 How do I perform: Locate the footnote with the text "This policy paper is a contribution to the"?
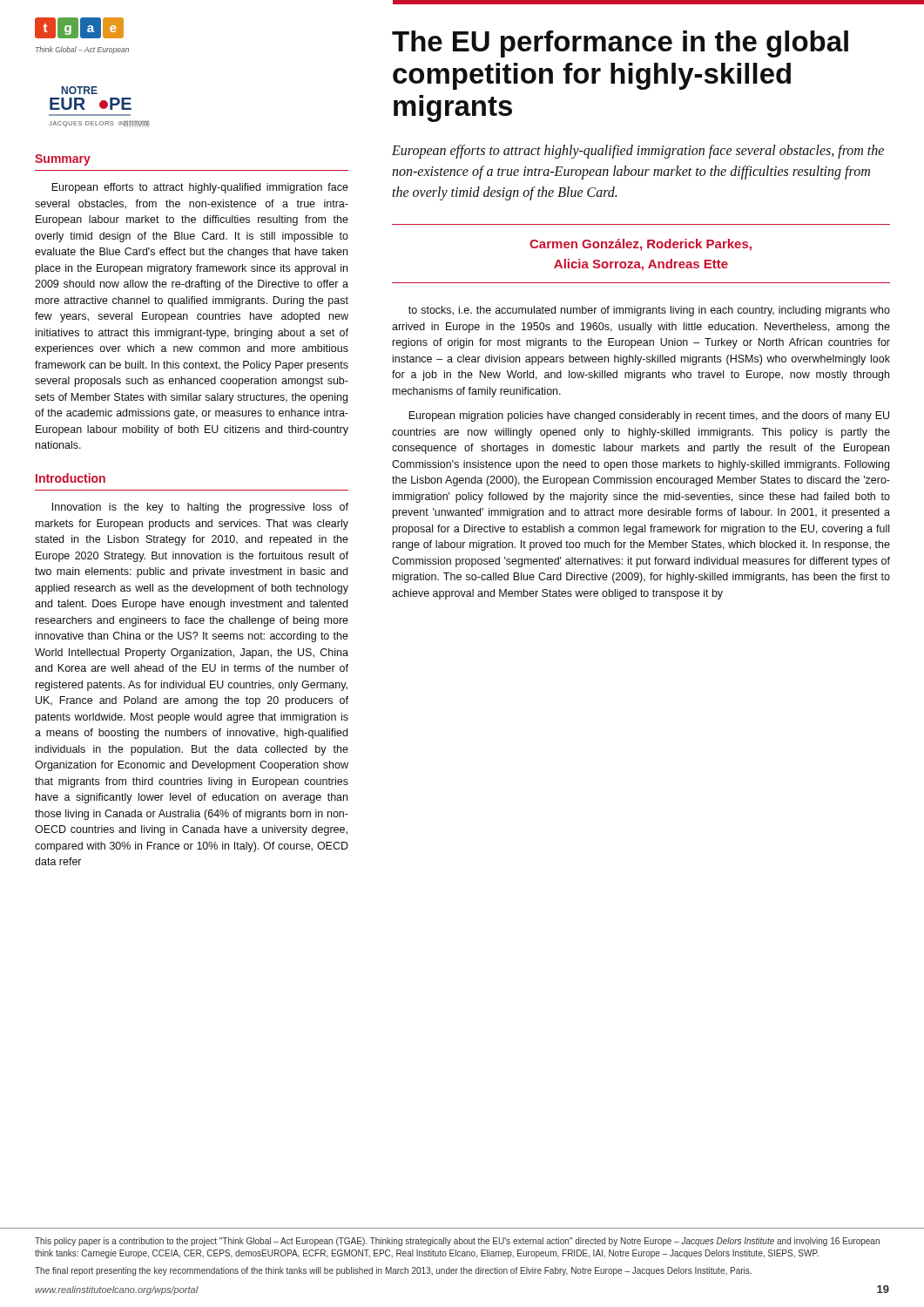[457, 1247]
